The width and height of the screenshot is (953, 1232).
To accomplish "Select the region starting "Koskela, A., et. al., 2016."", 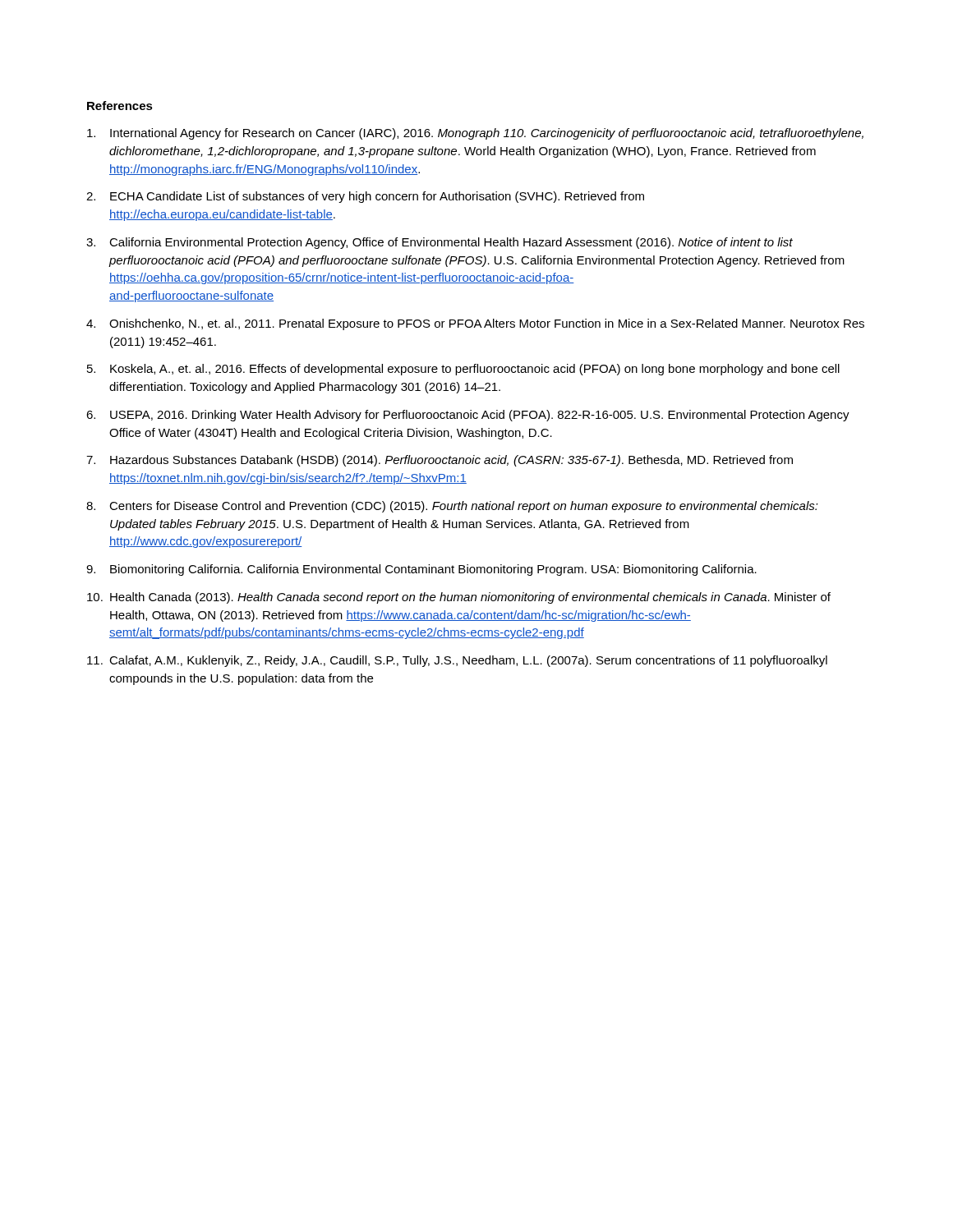I will (x=488, y=378).
